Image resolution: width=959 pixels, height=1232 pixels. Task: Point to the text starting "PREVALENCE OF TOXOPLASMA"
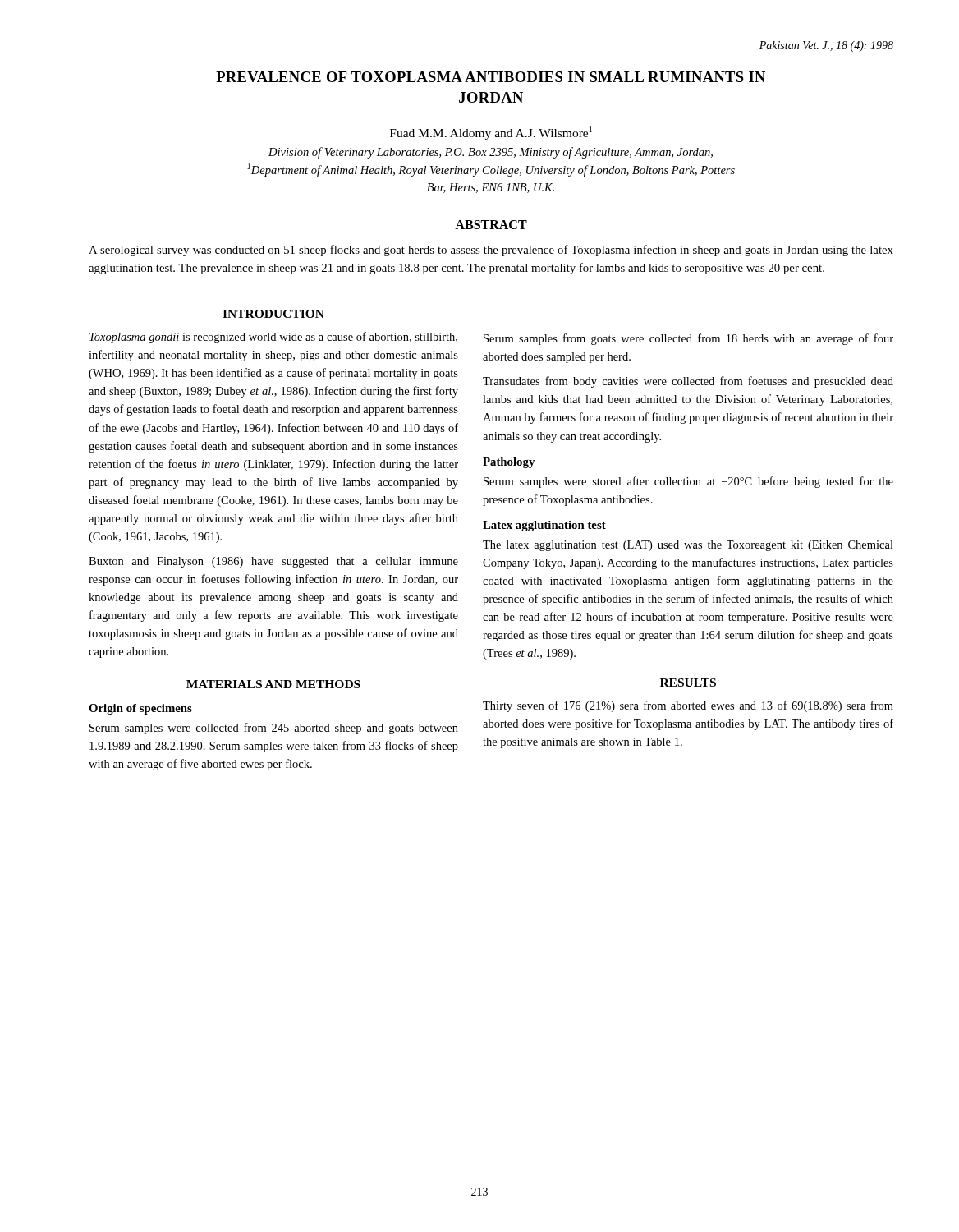pyautogui.click(x=491, y=88)
